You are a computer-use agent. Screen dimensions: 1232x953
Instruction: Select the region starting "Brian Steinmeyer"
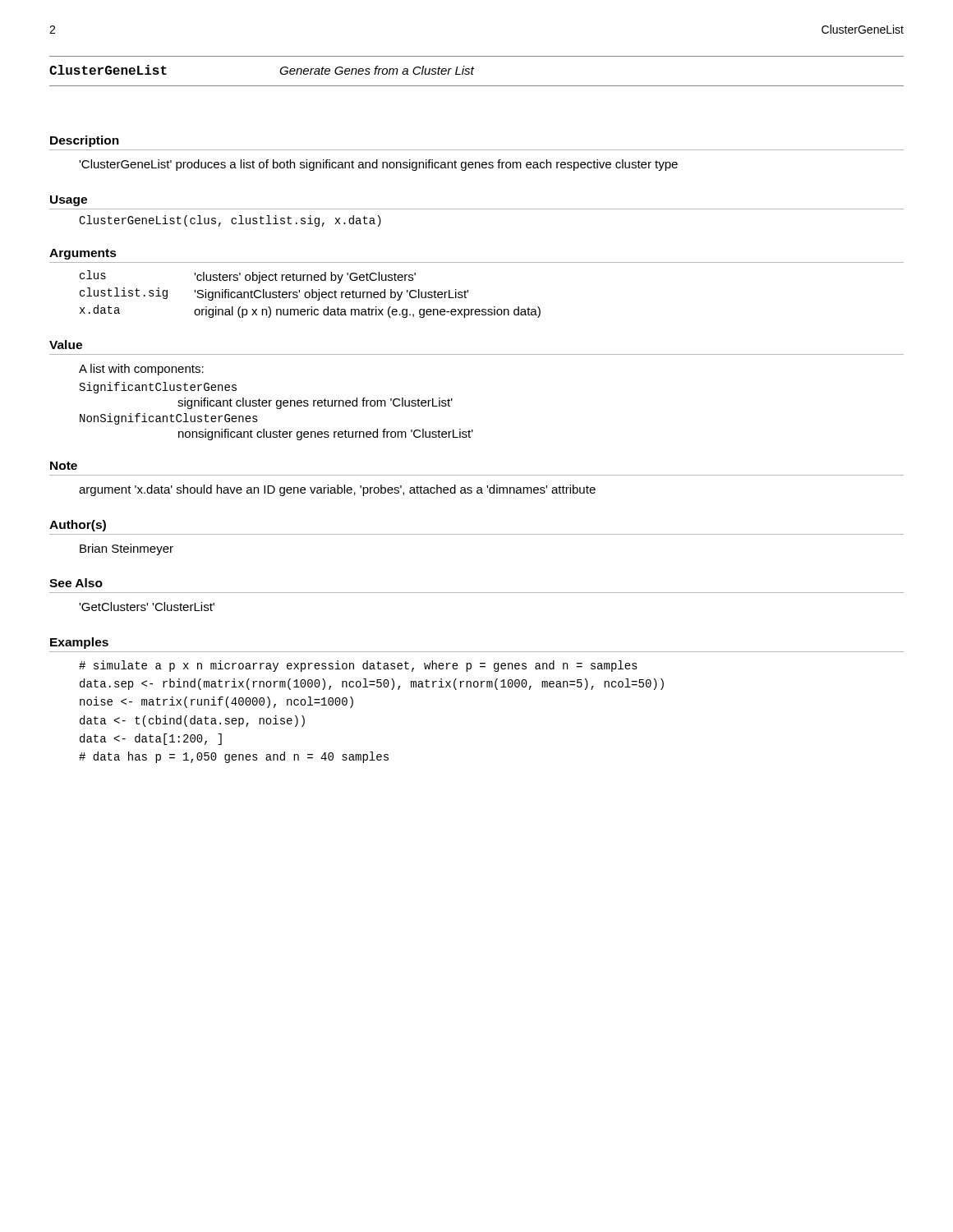(126, 548)
